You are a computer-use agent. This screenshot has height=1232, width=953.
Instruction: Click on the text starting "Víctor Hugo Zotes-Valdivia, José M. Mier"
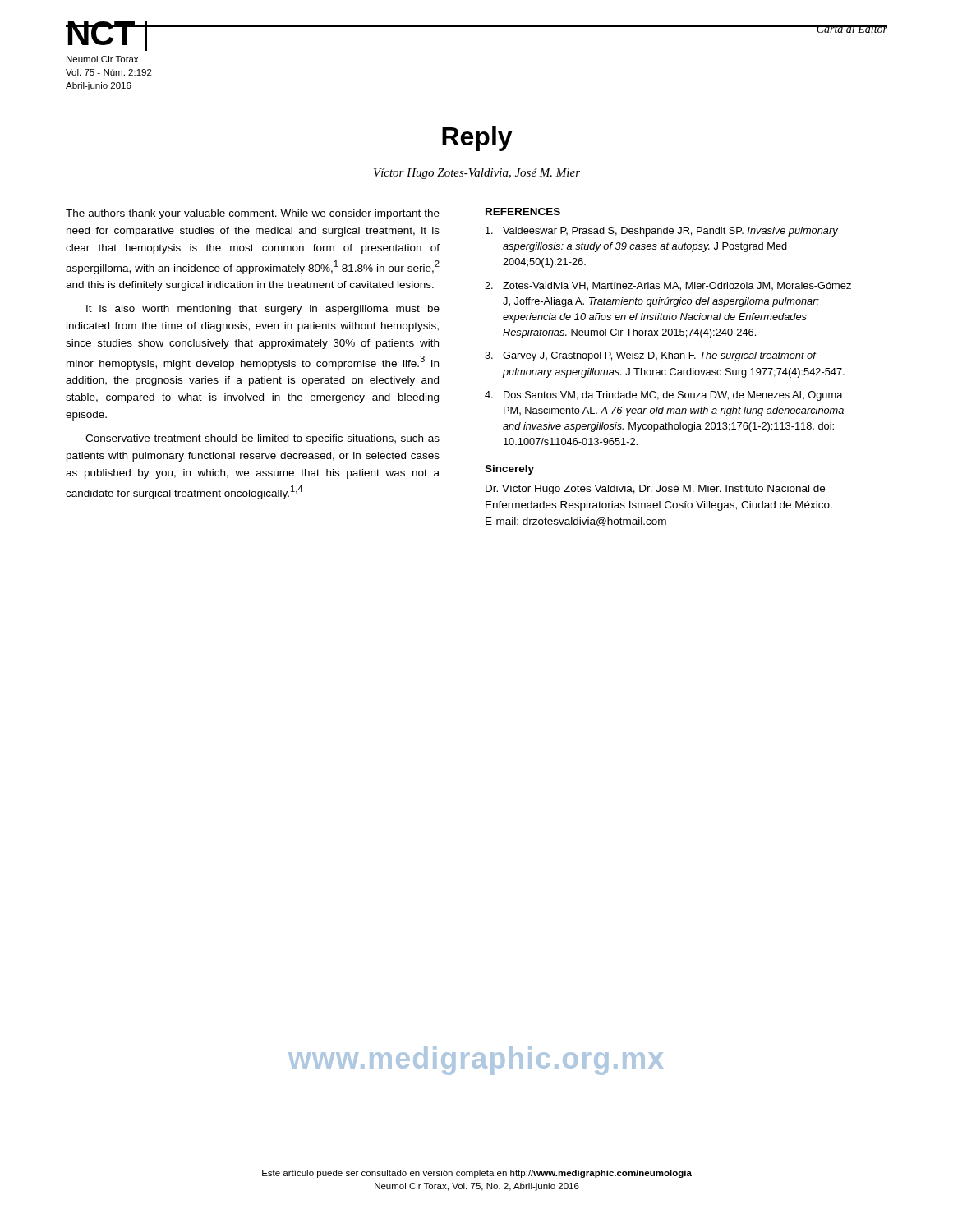pos(476,172)
